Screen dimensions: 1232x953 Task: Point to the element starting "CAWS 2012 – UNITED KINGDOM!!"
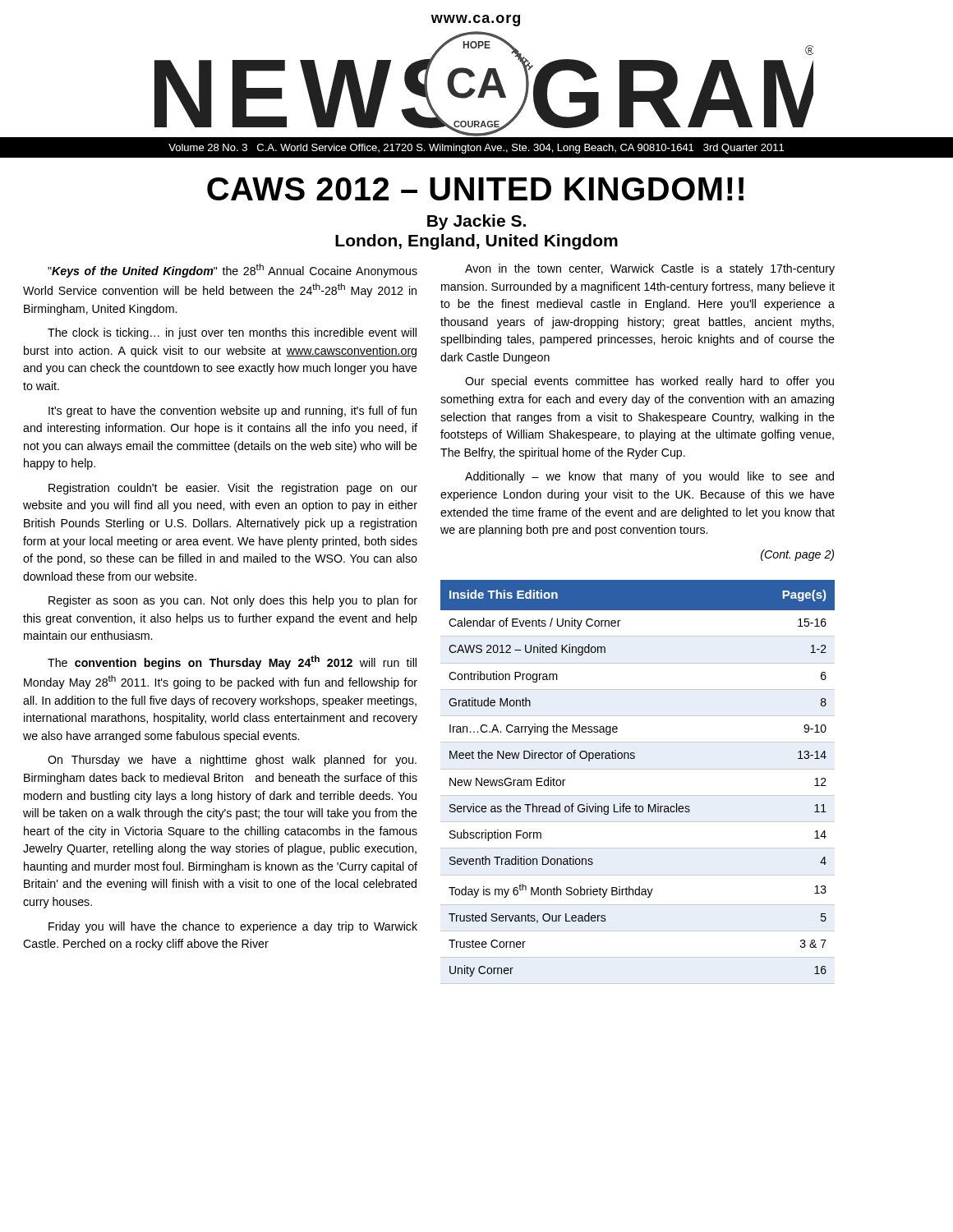pyautogui.click(x=476, y=189)
